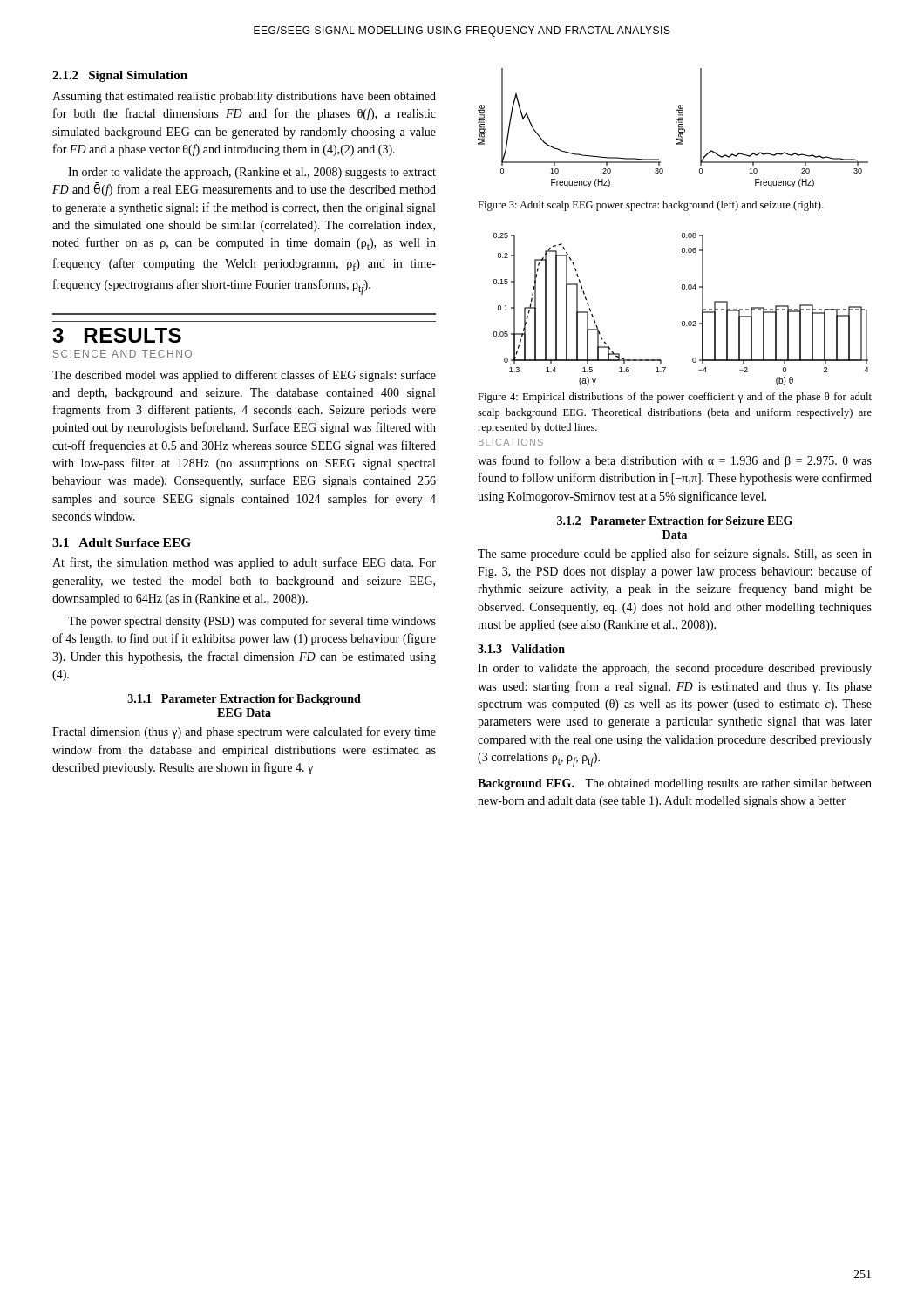Click on the region starting "3.1.2 Parameter Extraction for Seizure EEGData"

pyautogui.click(x=675, y=528)
